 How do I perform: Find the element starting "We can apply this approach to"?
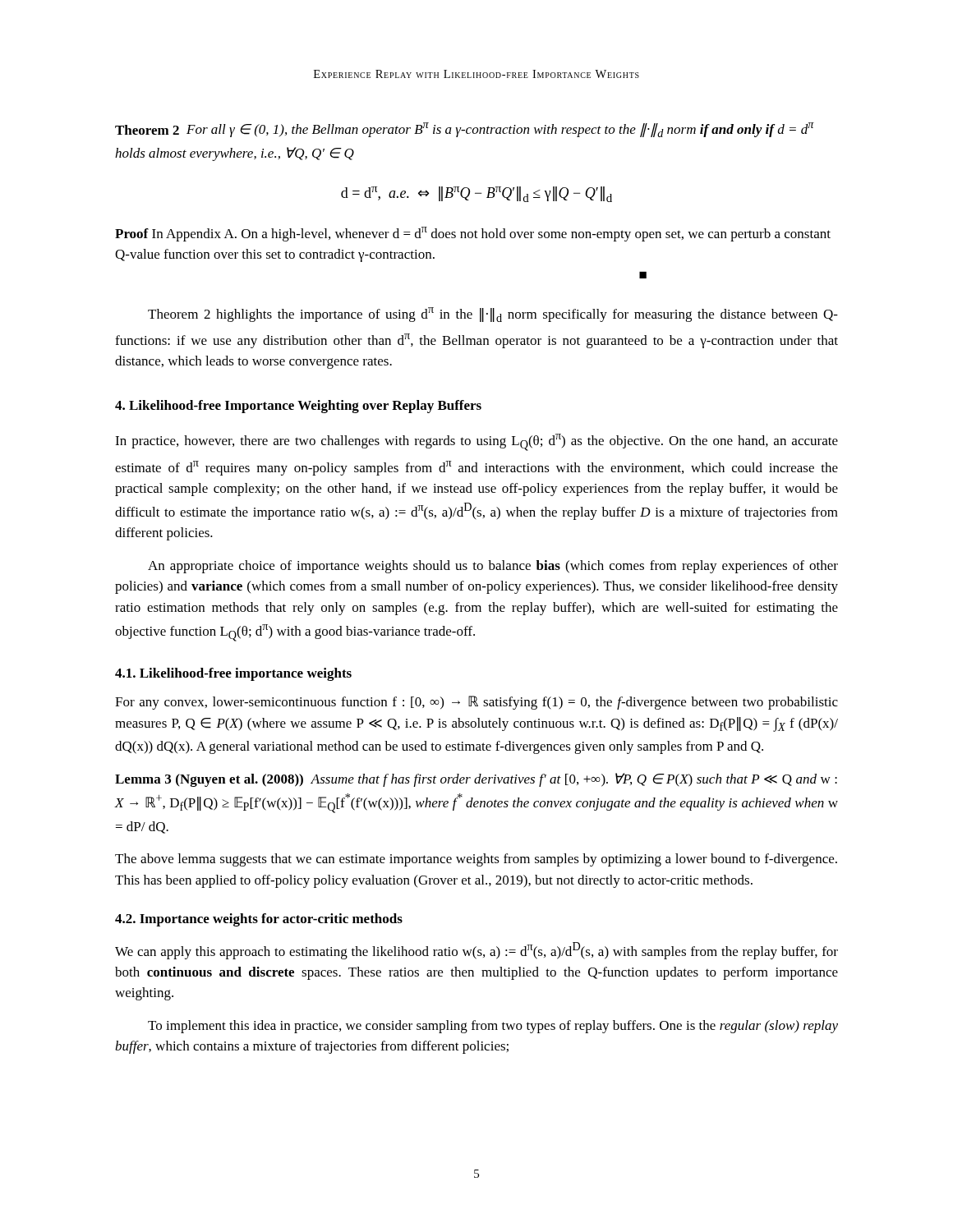476,970
